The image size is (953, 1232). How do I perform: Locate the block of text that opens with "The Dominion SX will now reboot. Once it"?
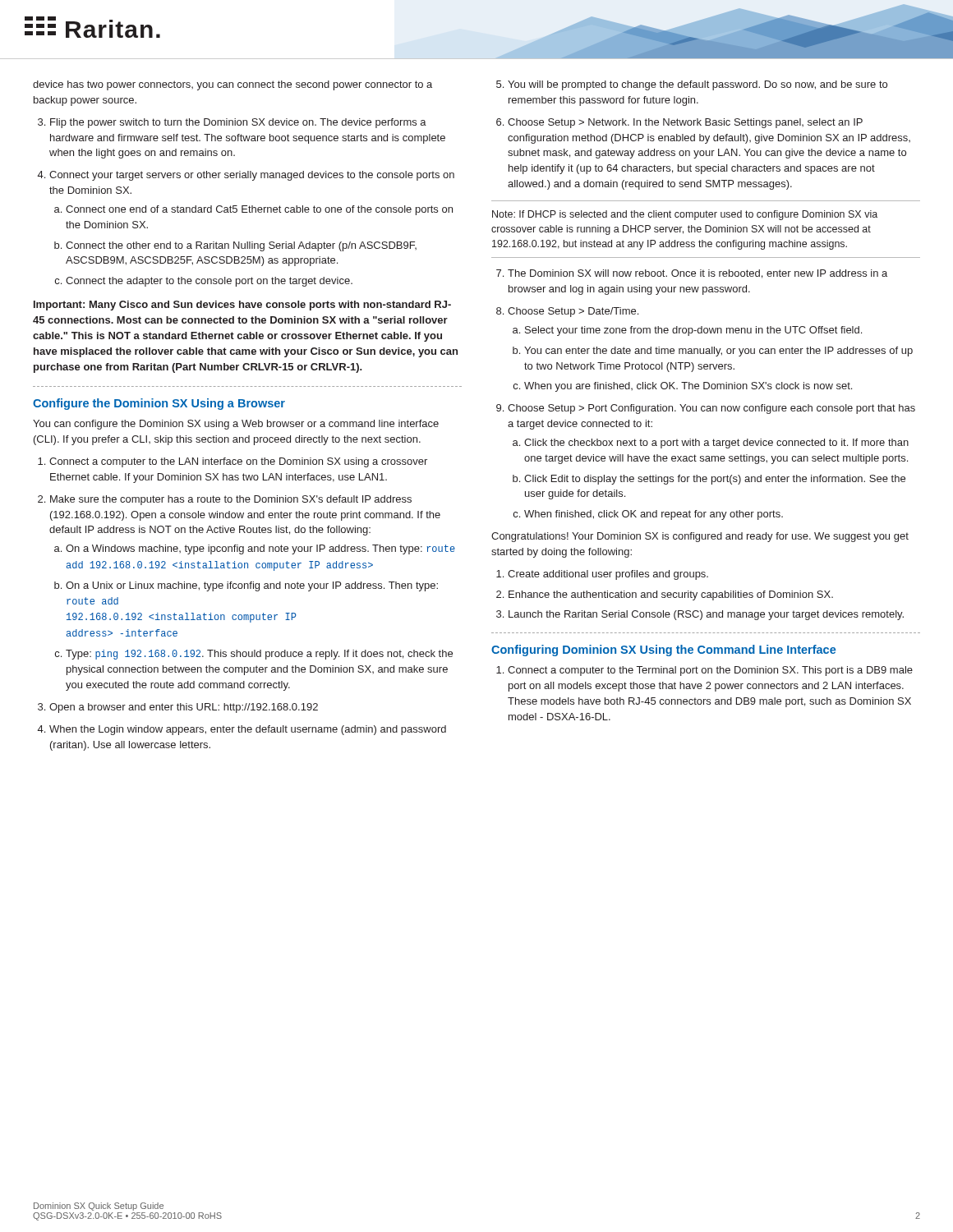(706, 282)
